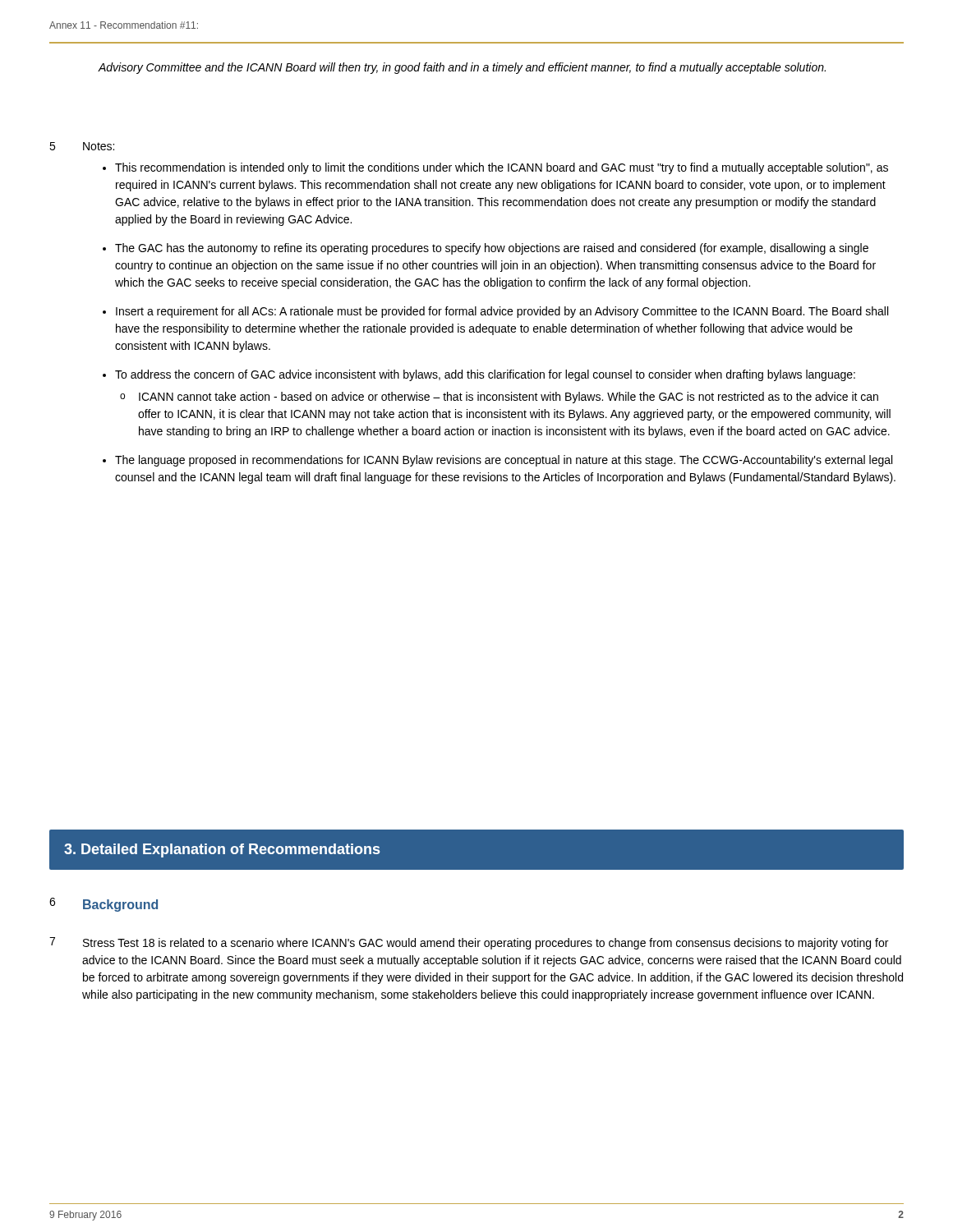Select the text block starting "The GAC has the autonomy to"
Image resolution: width=953 pixels, height=1232 pixels.
(495, 265)
